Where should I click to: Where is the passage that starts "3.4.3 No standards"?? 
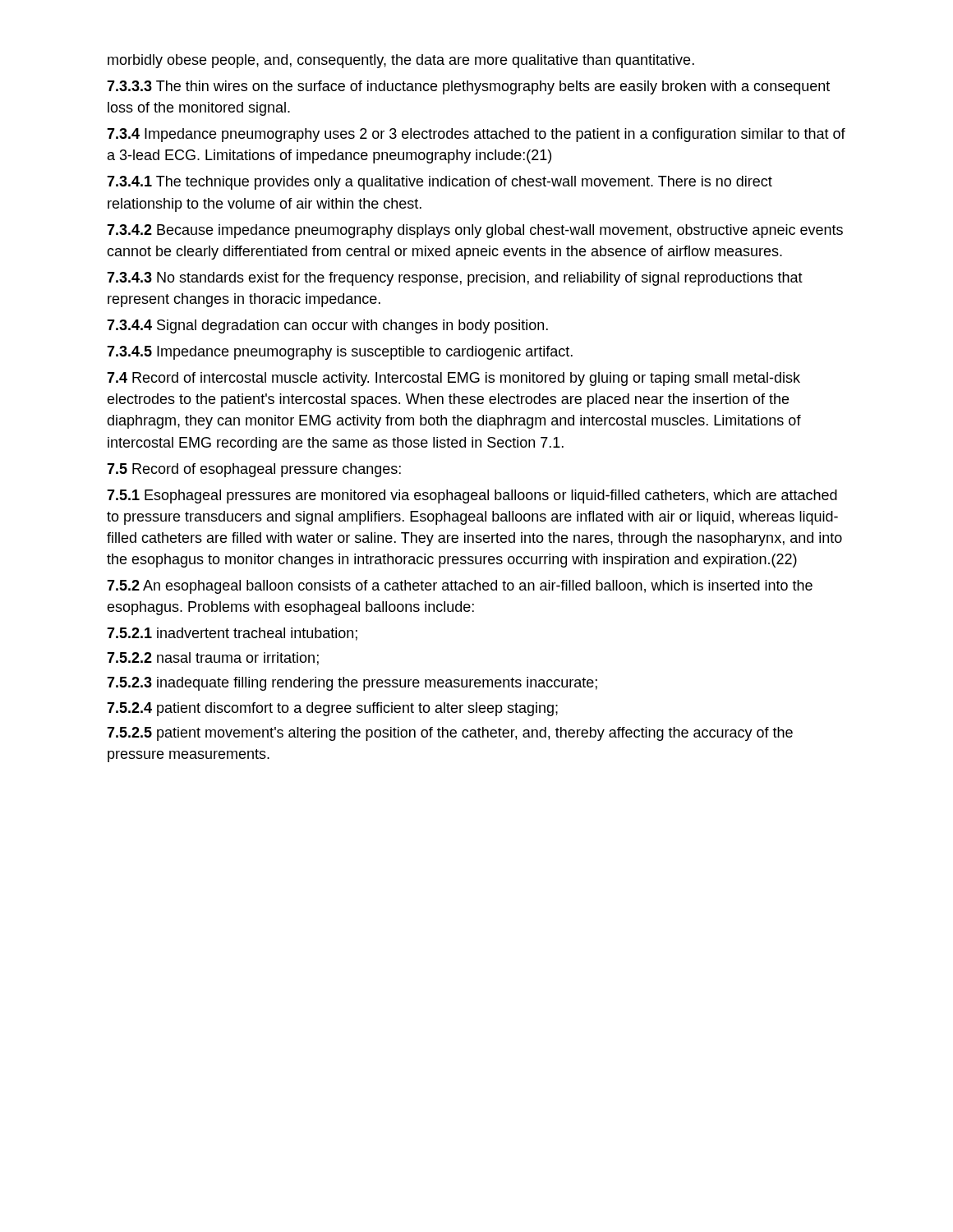[x=476, y=288]
